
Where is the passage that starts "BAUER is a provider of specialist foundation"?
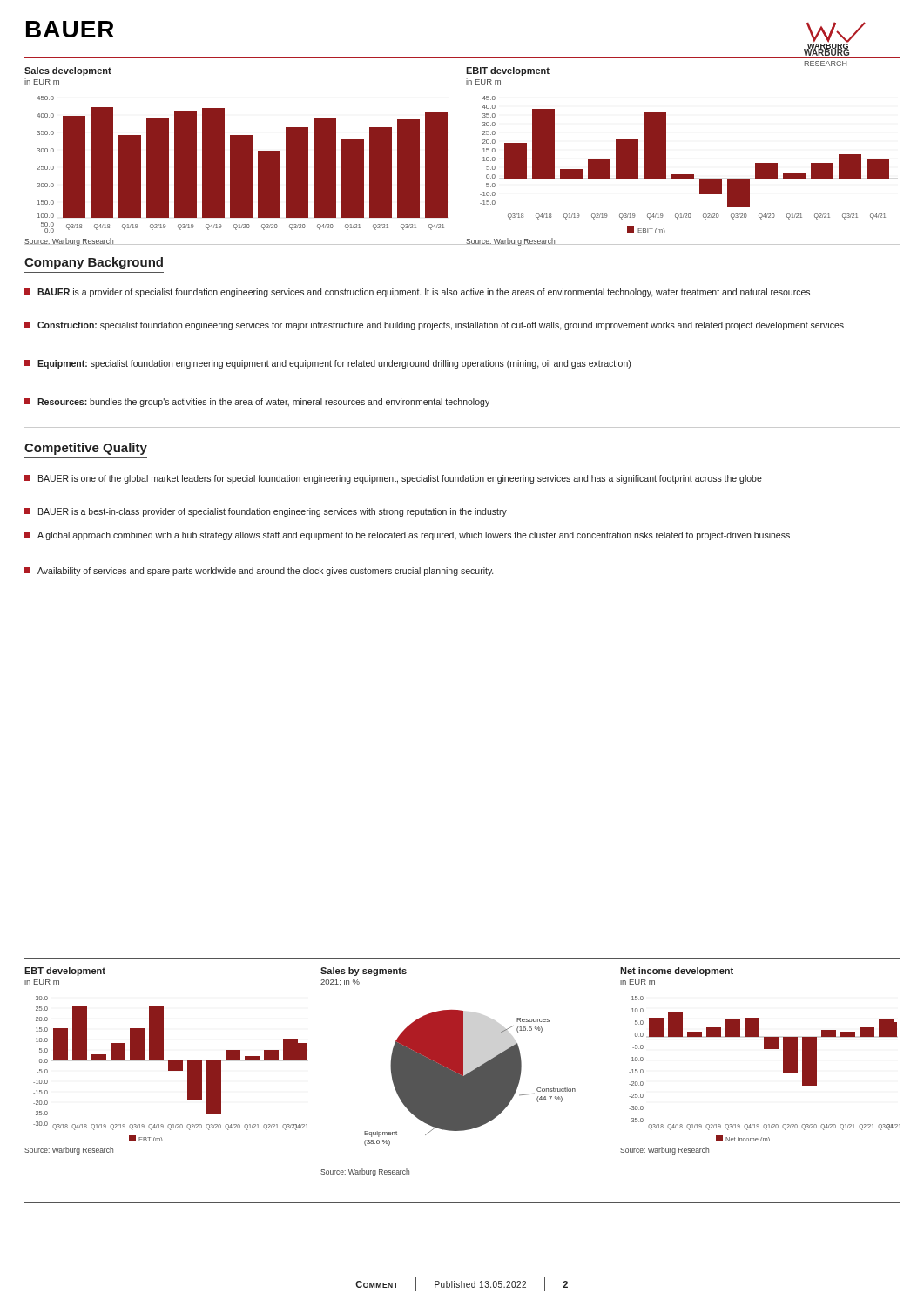(x=417, y=292)
